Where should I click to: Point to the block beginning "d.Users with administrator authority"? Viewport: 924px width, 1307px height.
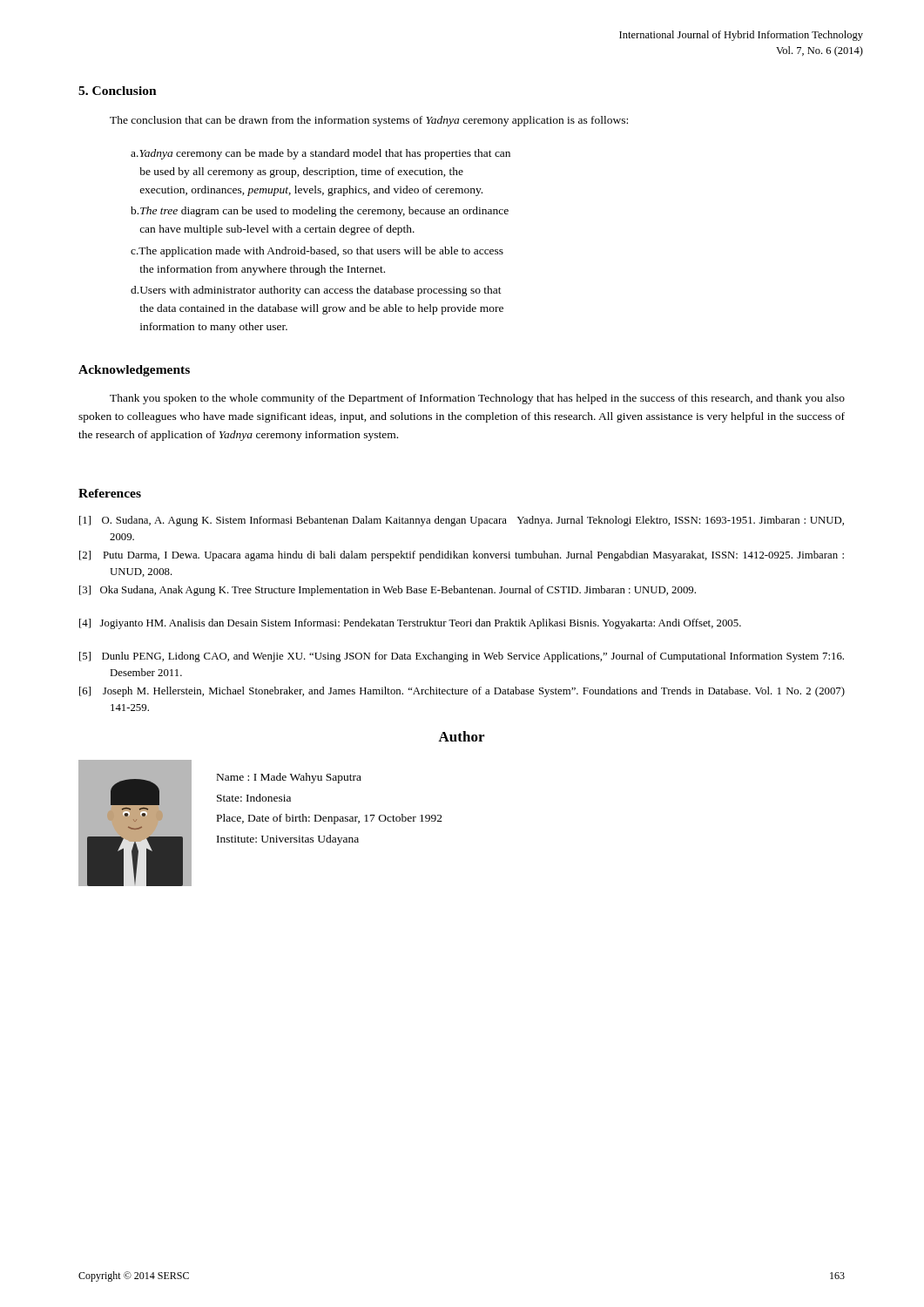point(488,309)
